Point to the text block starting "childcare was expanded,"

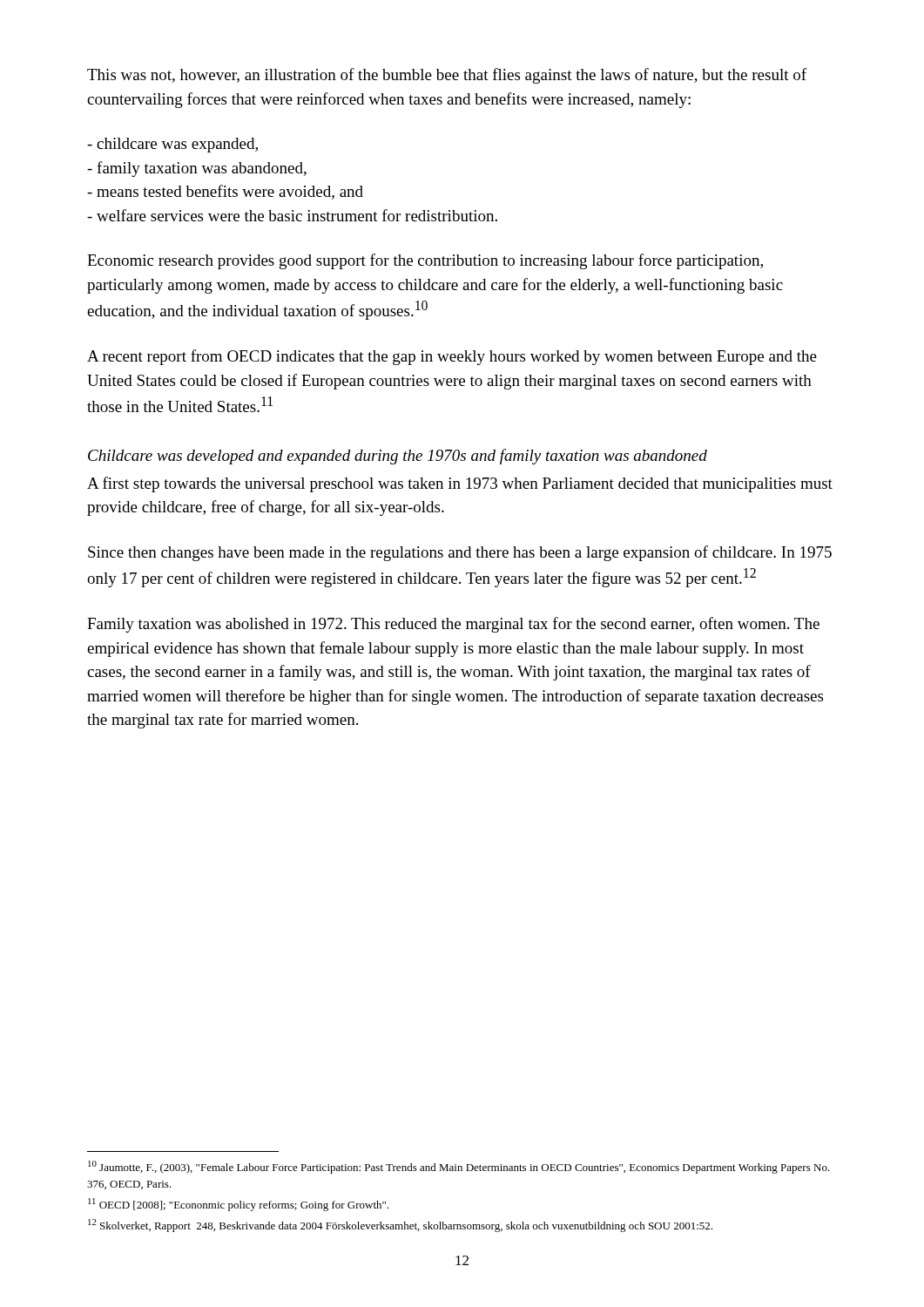(173, 143)
